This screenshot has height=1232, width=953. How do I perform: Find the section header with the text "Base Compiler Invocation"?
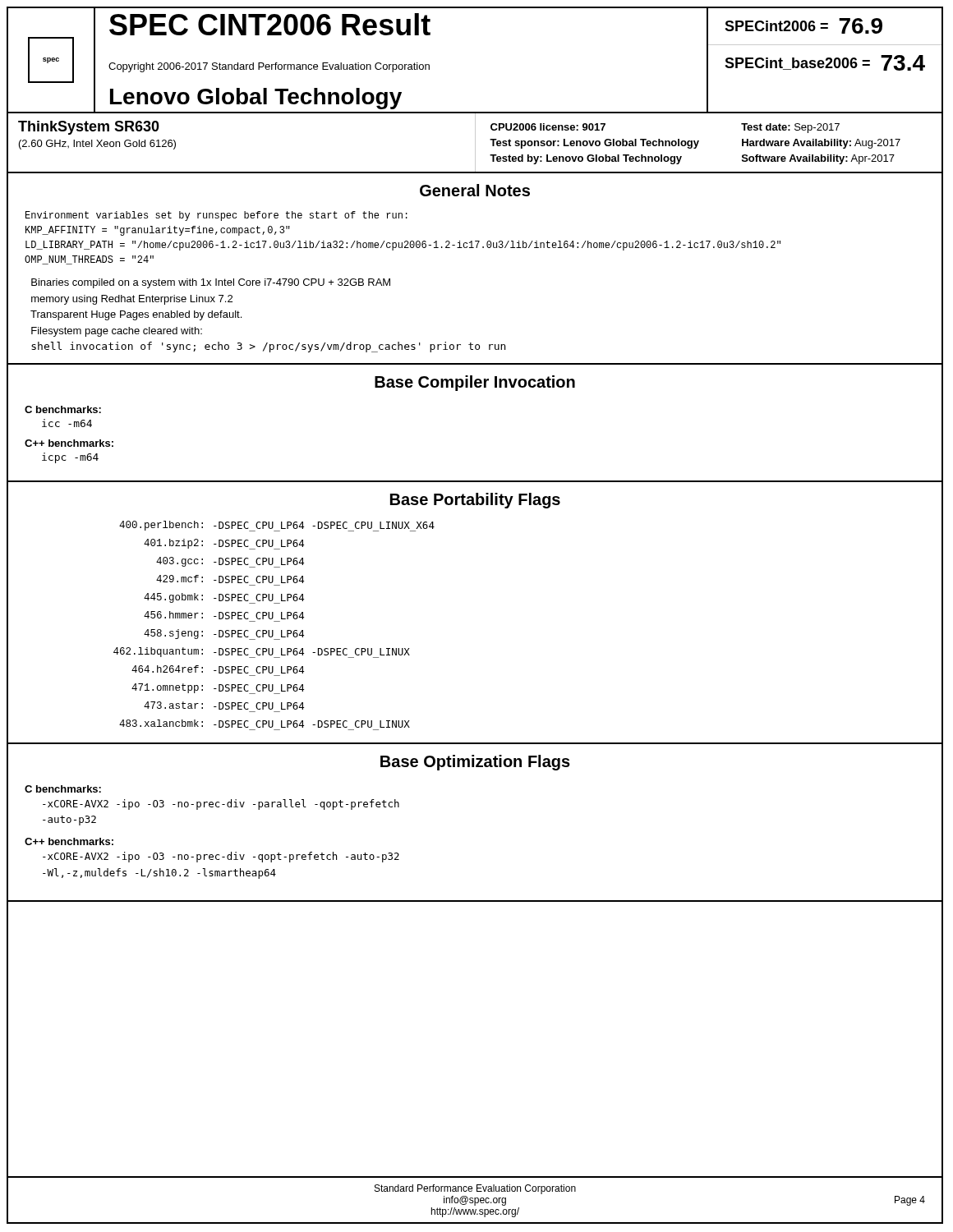tap(475, 381)
